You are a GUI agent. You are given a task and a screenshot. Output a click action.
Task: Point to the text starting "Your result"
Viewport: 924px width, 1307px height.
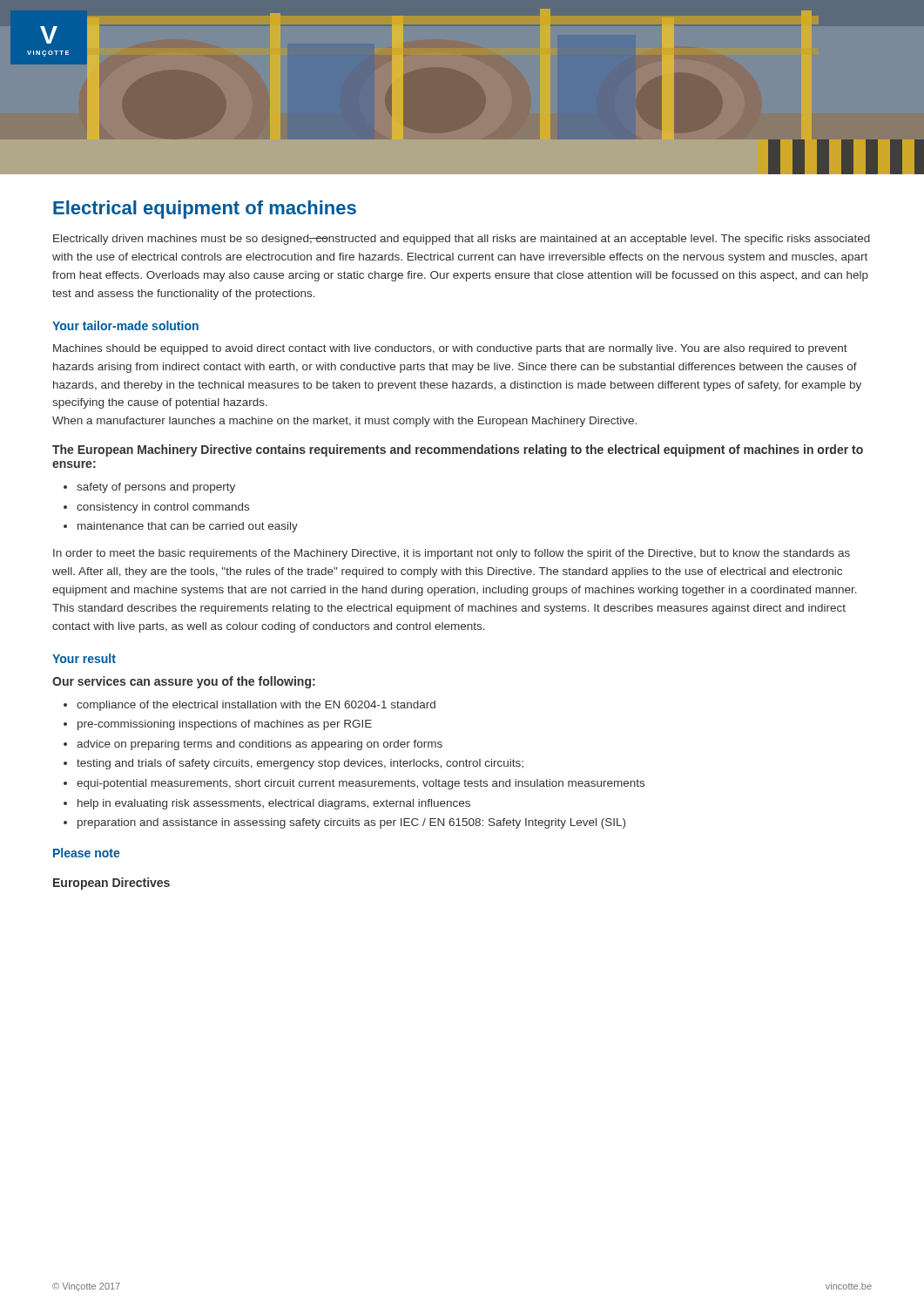[x=84, y=658]
